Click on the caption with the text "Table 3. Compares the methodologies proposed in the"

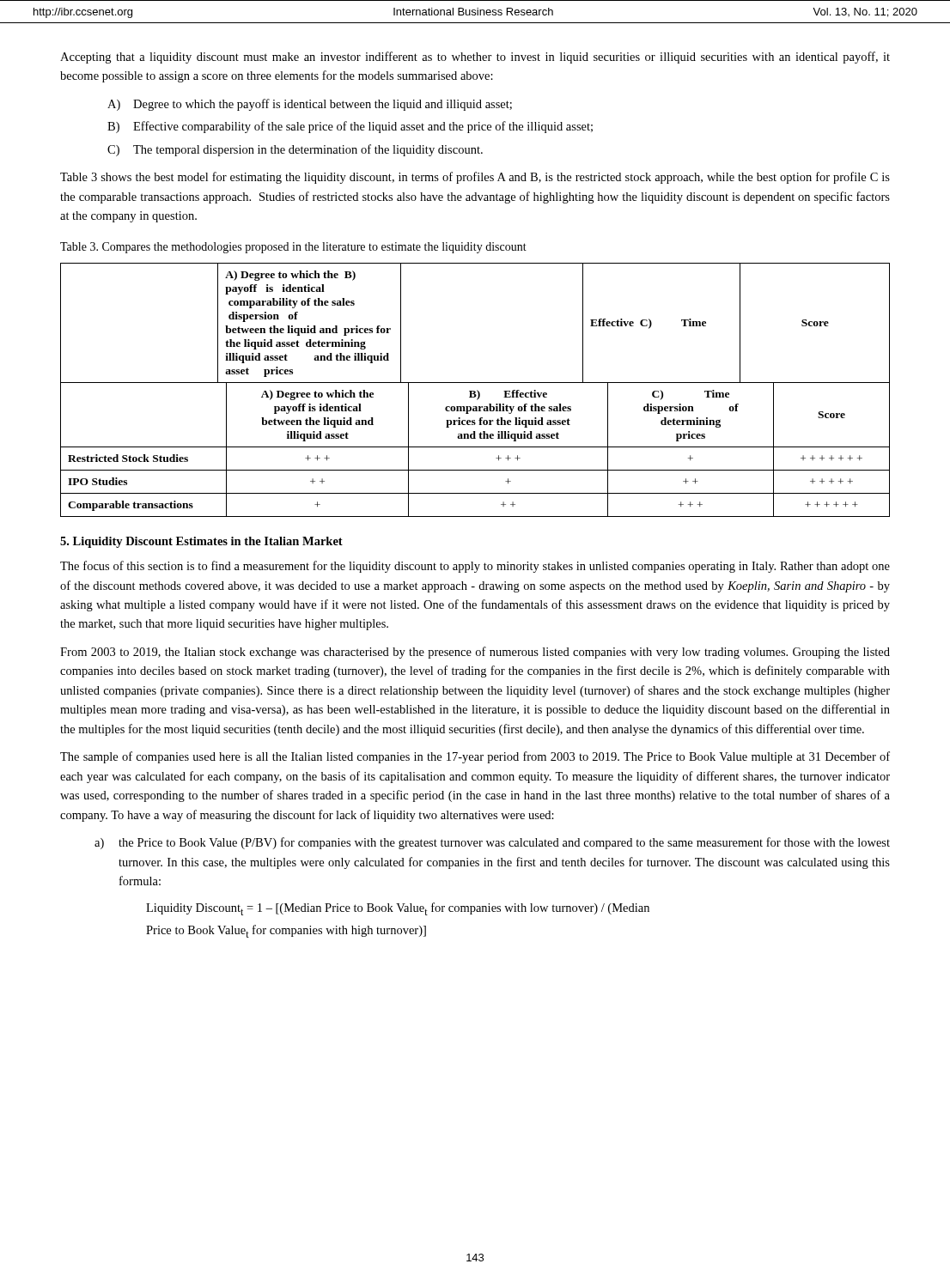[293, 247]
